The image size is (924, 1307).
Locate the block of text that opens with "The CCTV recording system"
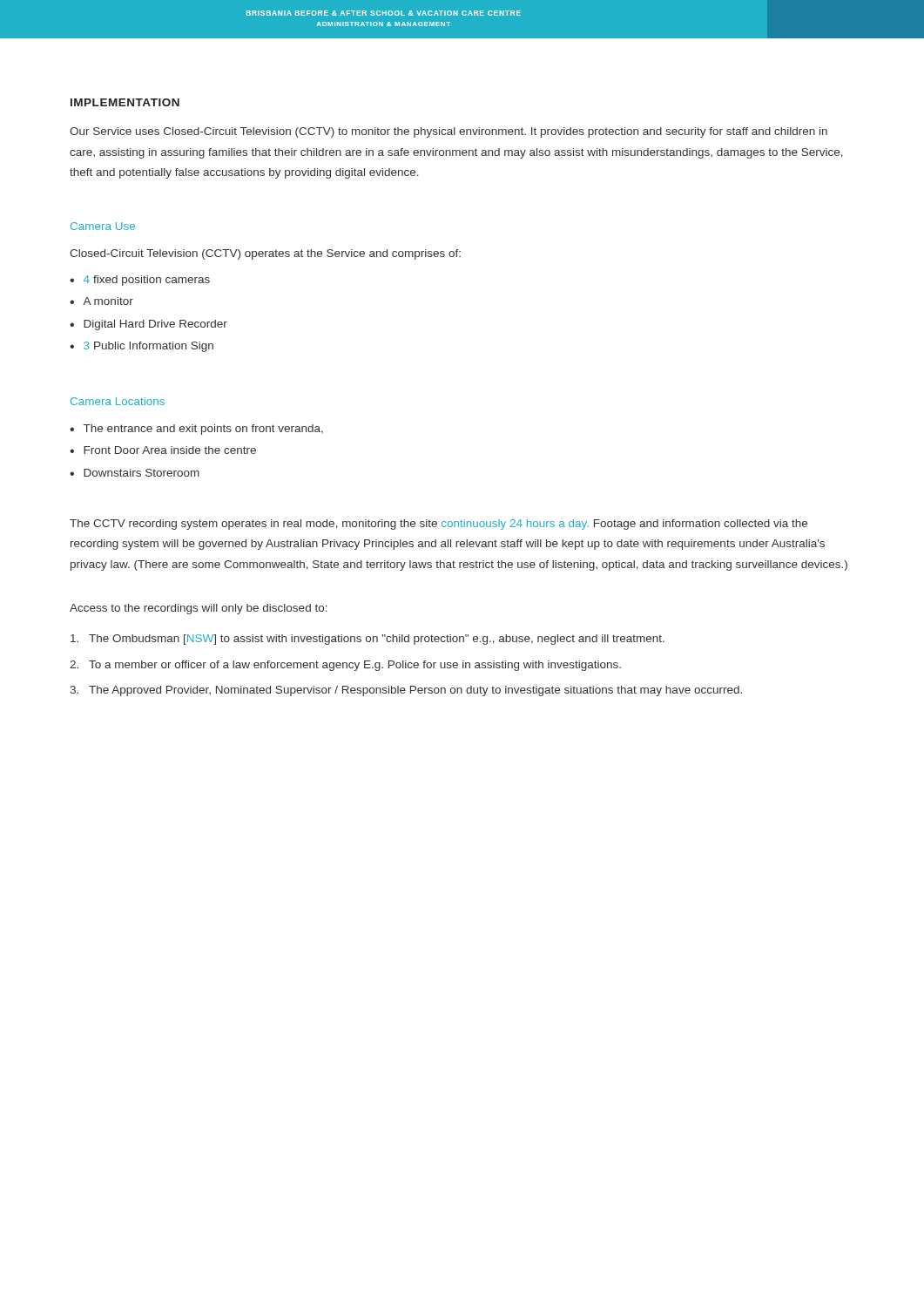point(459,544)
